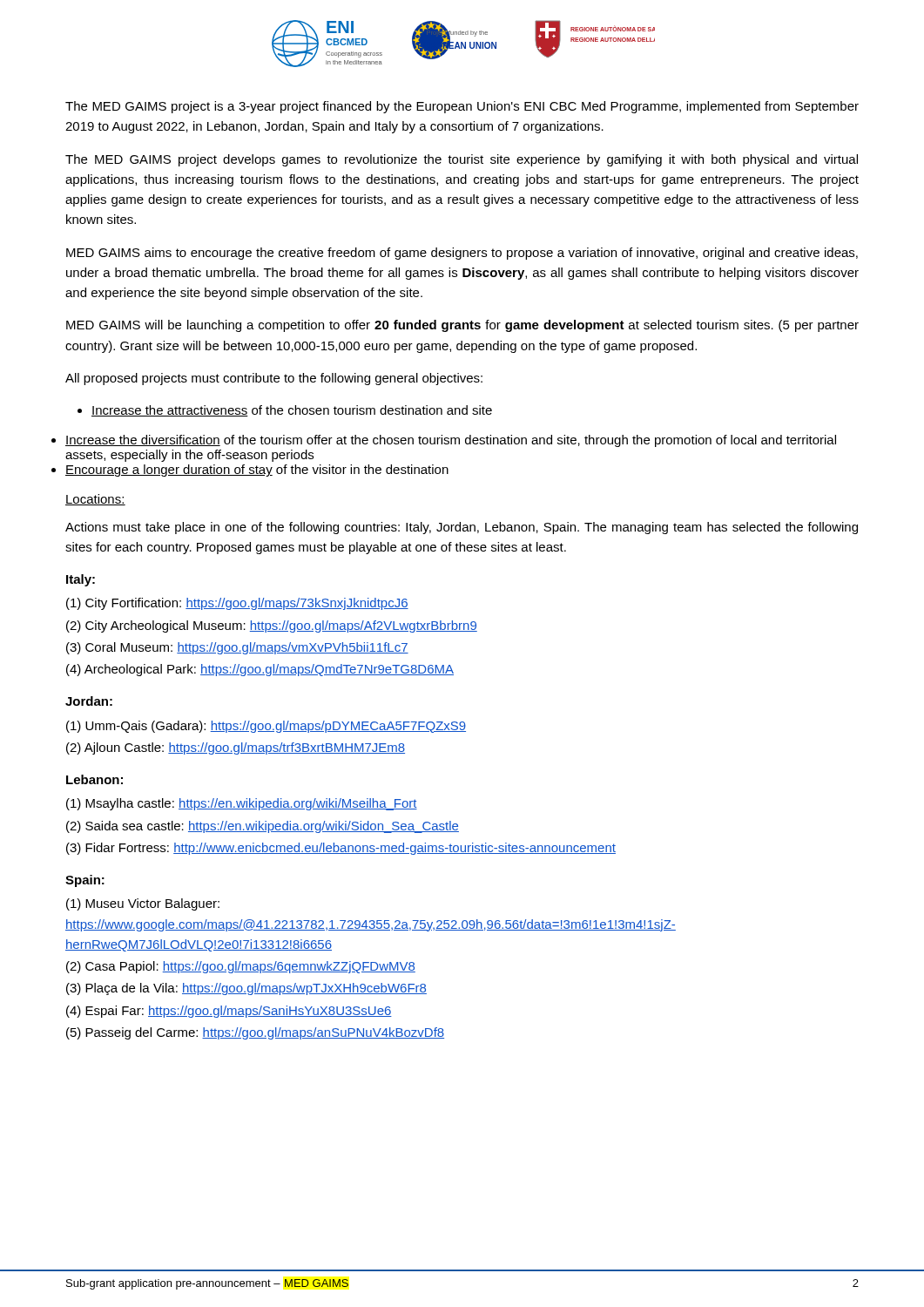Select the text block that says "The MED GAIMS project develops"
This screenshot has height=1307, width=924.
(462, 189)
